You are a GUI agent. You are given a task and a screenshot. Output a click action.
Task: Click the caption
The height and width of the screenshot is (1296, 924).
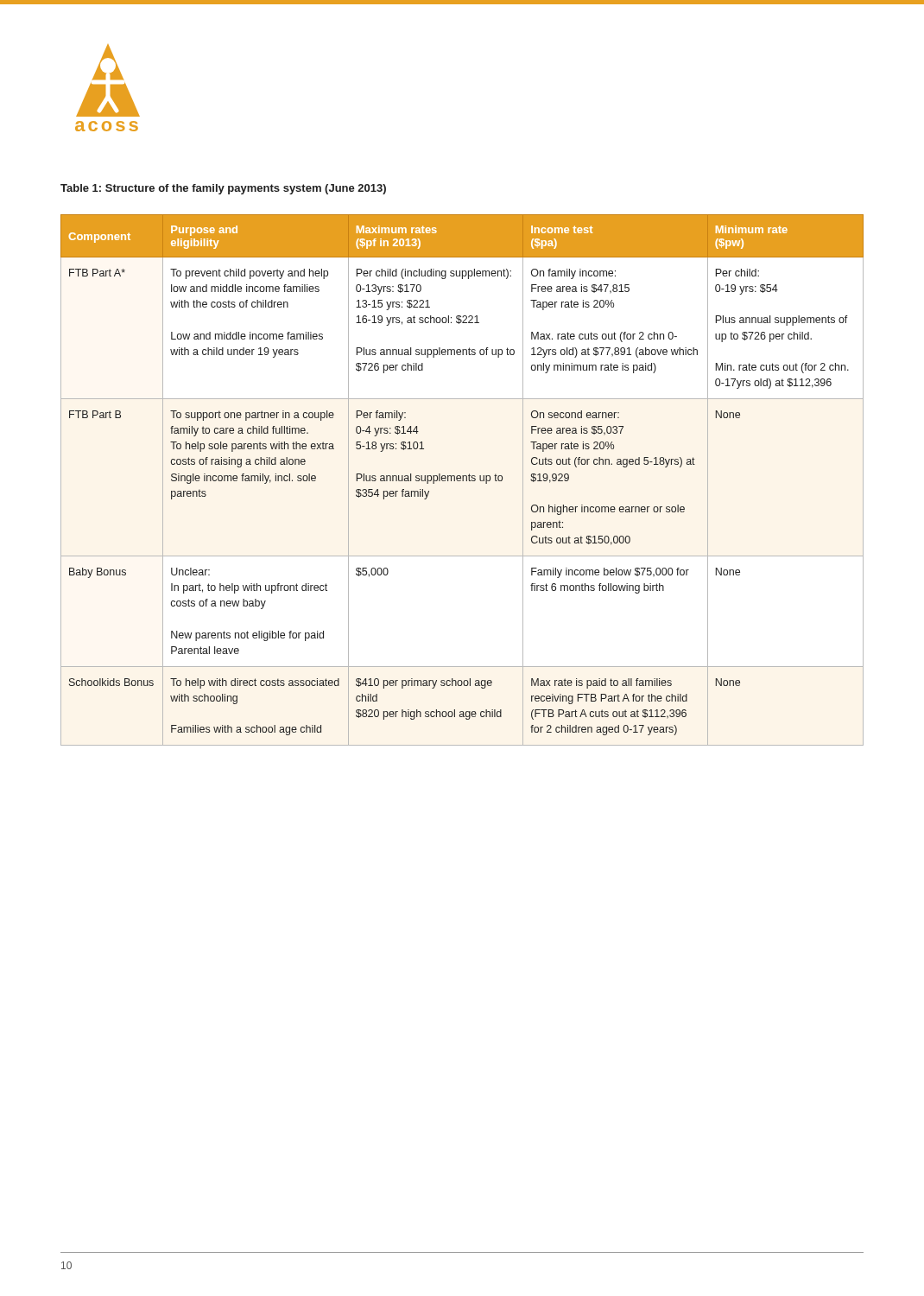click(223, 188)
